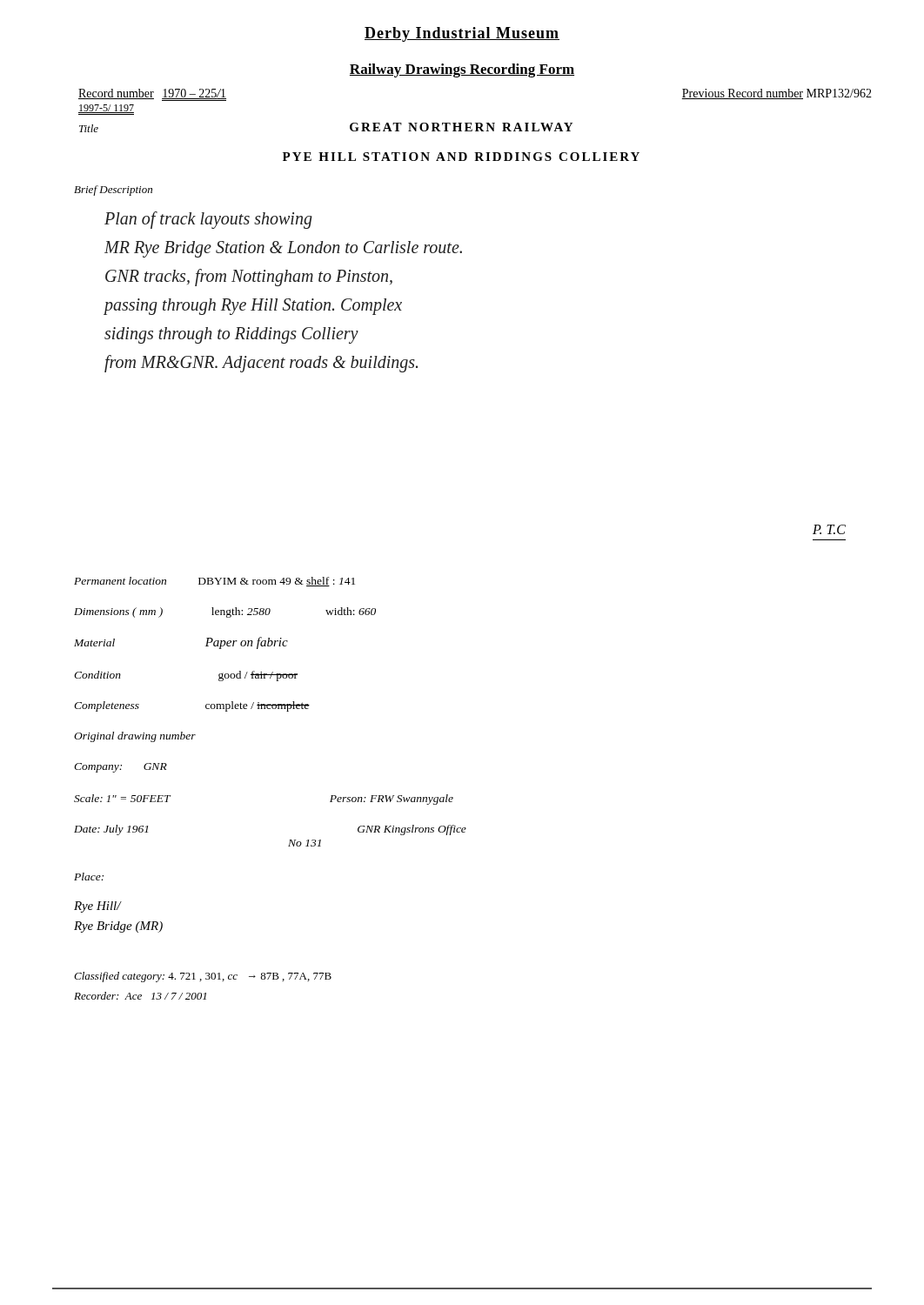Find "Brief Description" on this page
The image size is (924, 1305).
(113, 189)
